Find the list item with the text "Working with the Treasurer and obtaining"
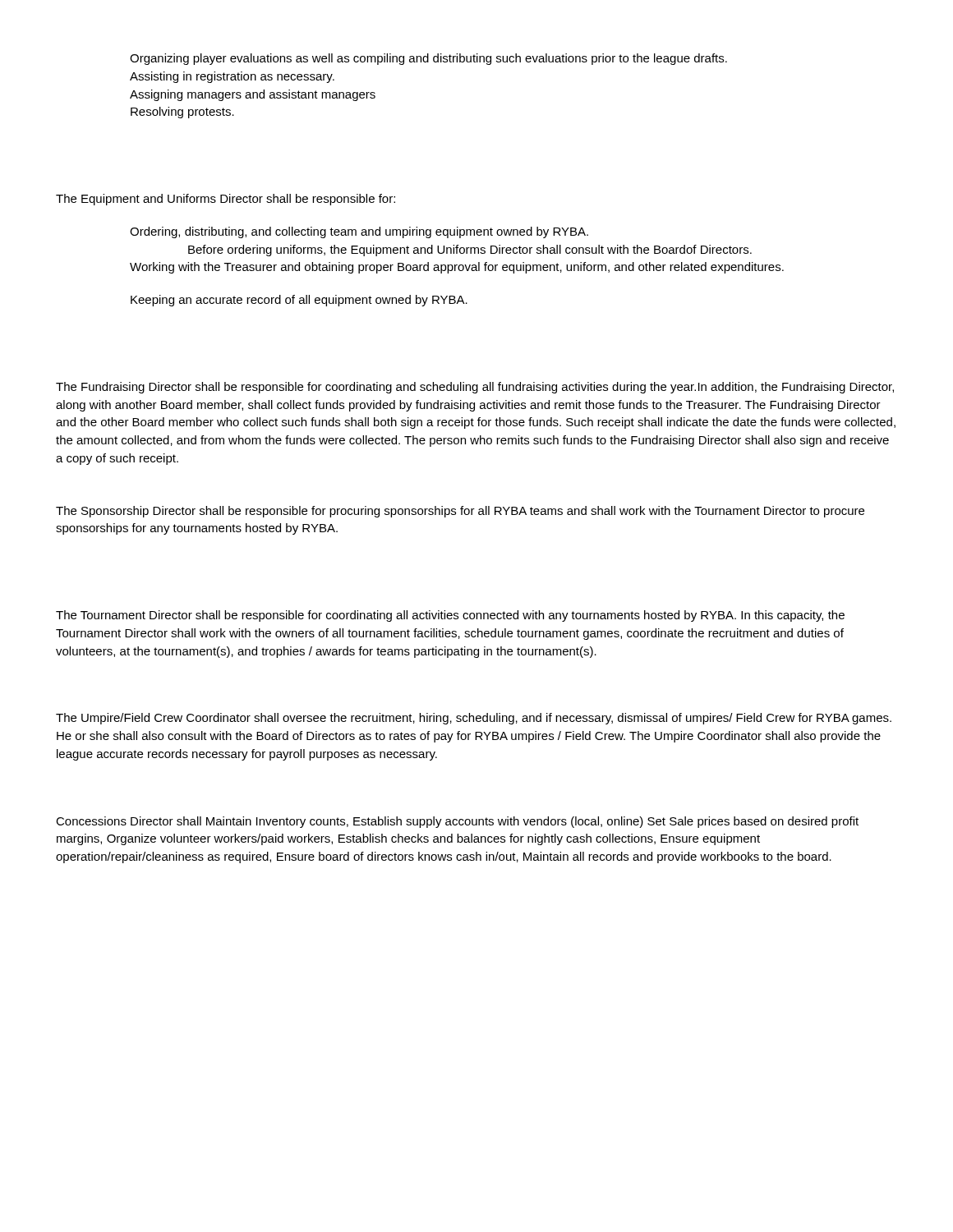This screenshot has width=953, height=1232. pyautogui.click(x=513, y=267)
